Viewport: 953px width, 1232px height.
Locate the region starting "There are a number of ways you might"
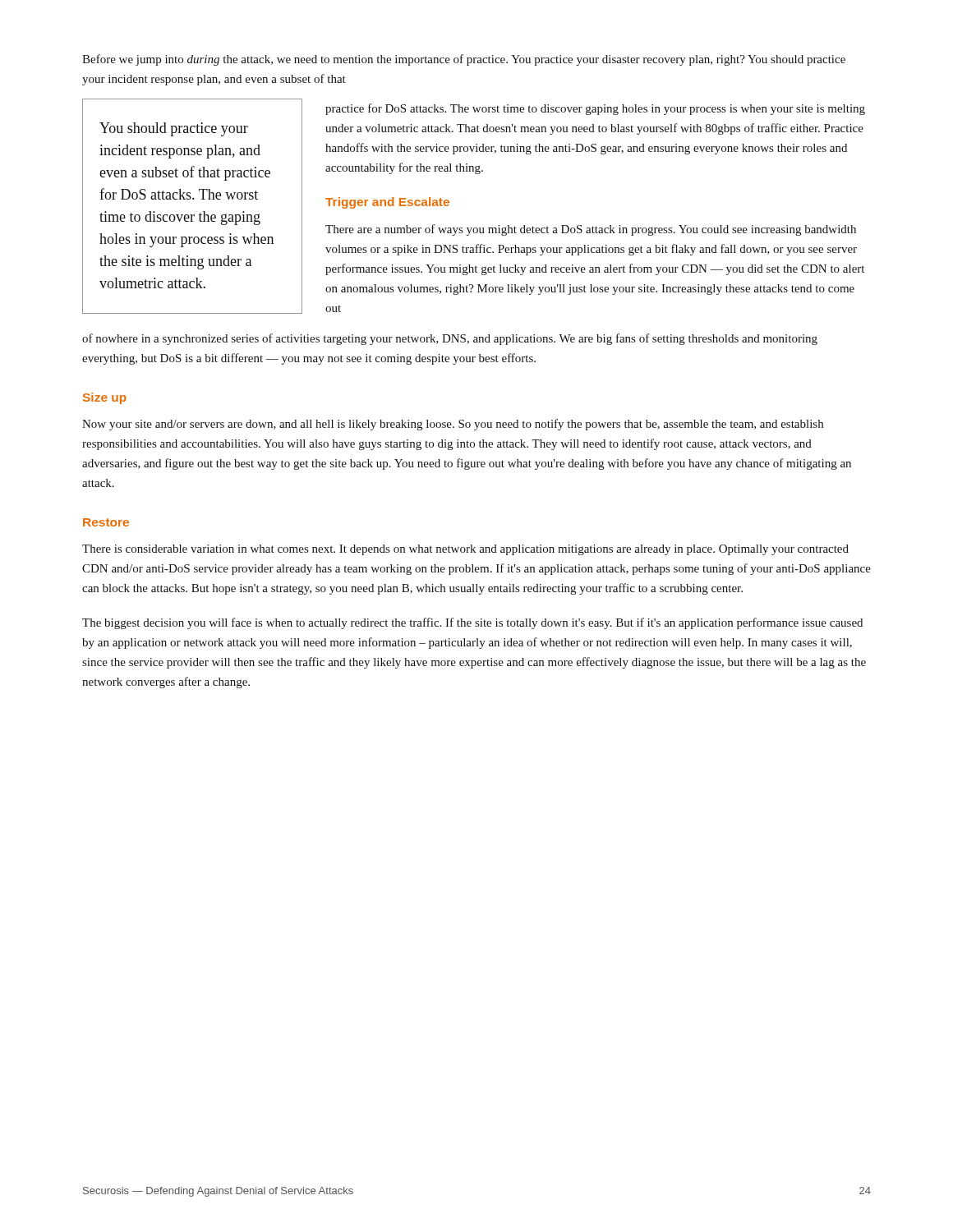[x=595, y=268]
